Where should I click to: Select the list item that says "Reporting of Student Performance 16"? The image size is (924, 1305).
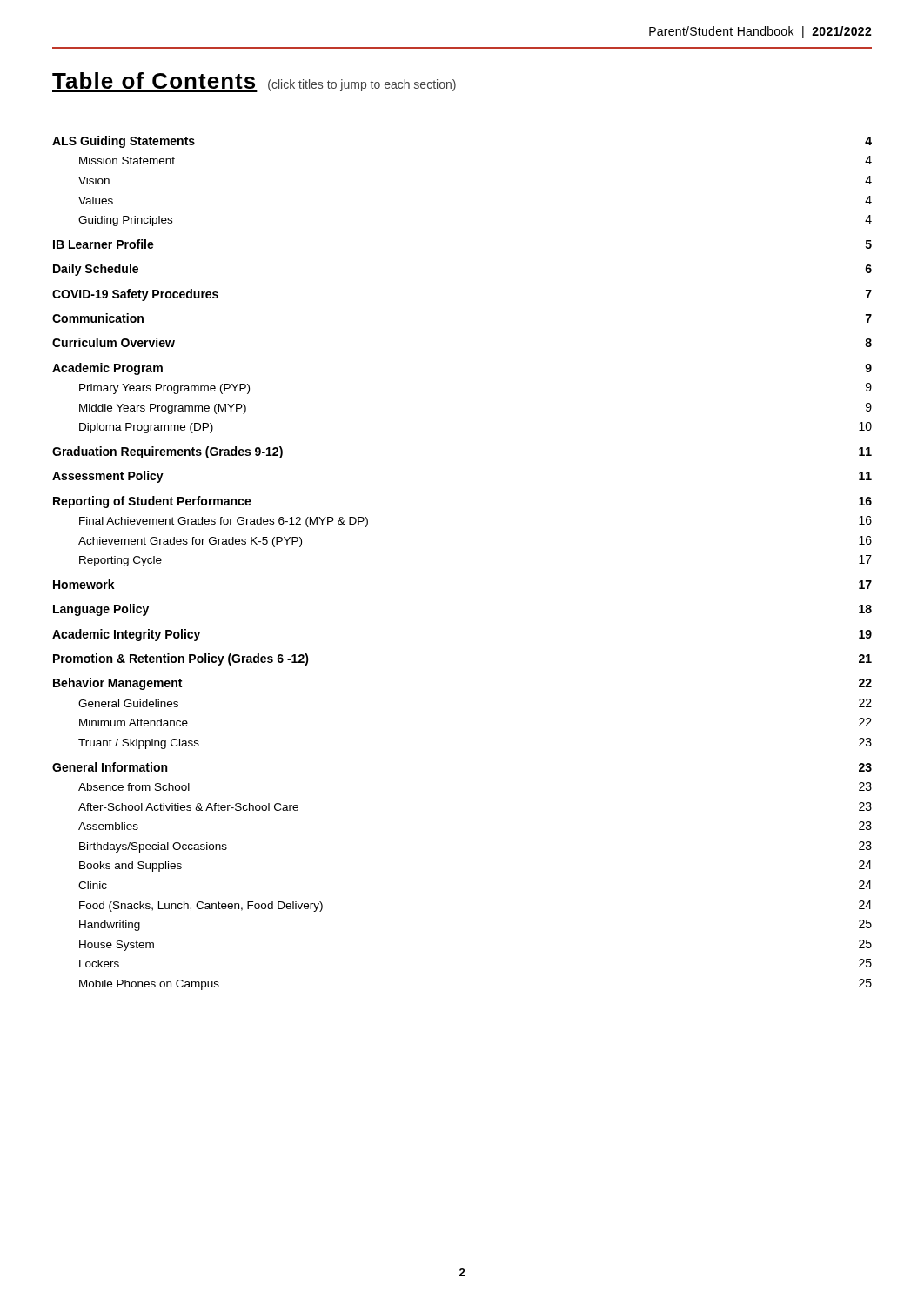coord(150,502)
